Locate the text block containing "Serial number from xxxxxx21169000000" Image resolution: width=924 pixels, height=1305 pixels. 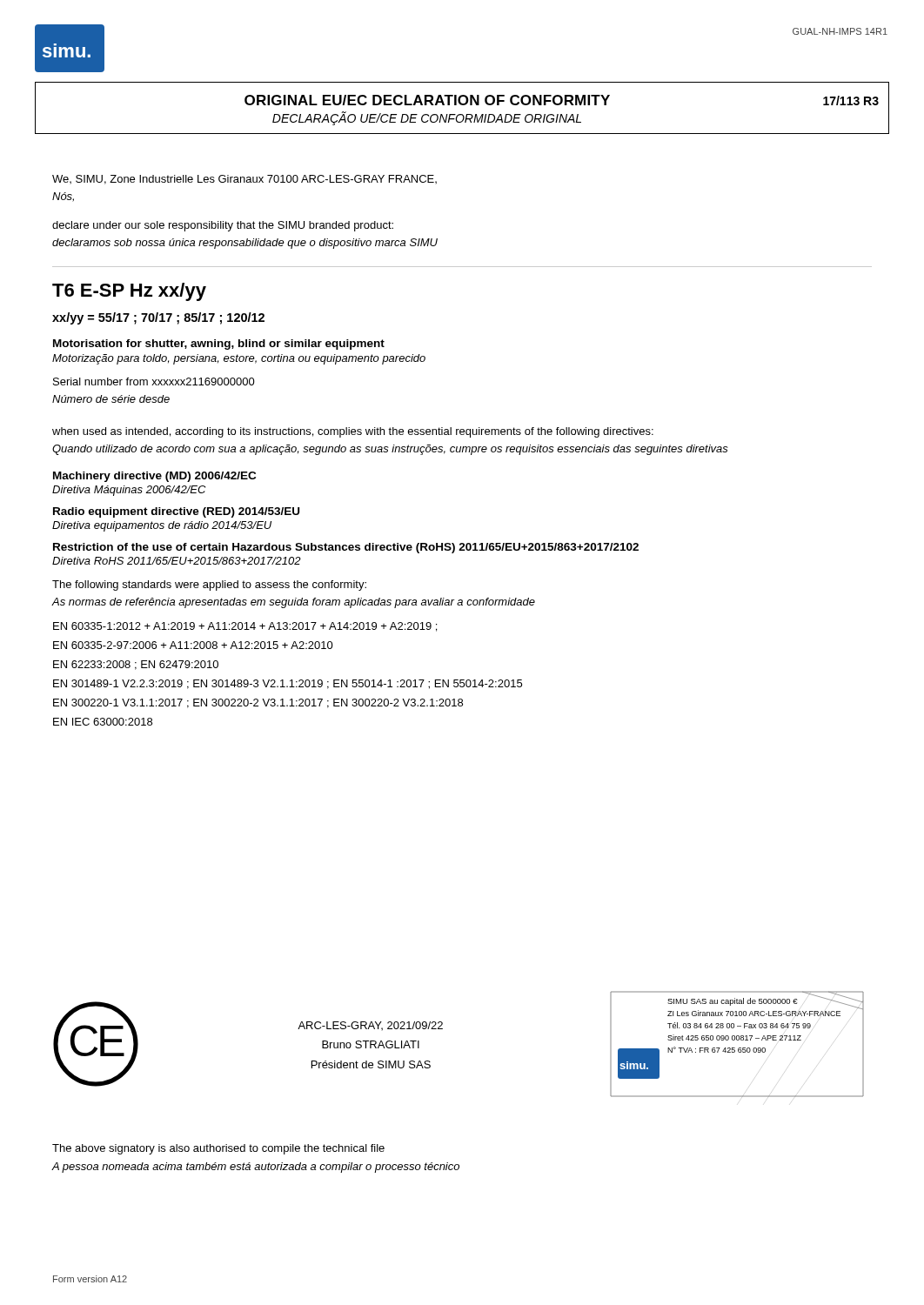(x=153, y=390)
